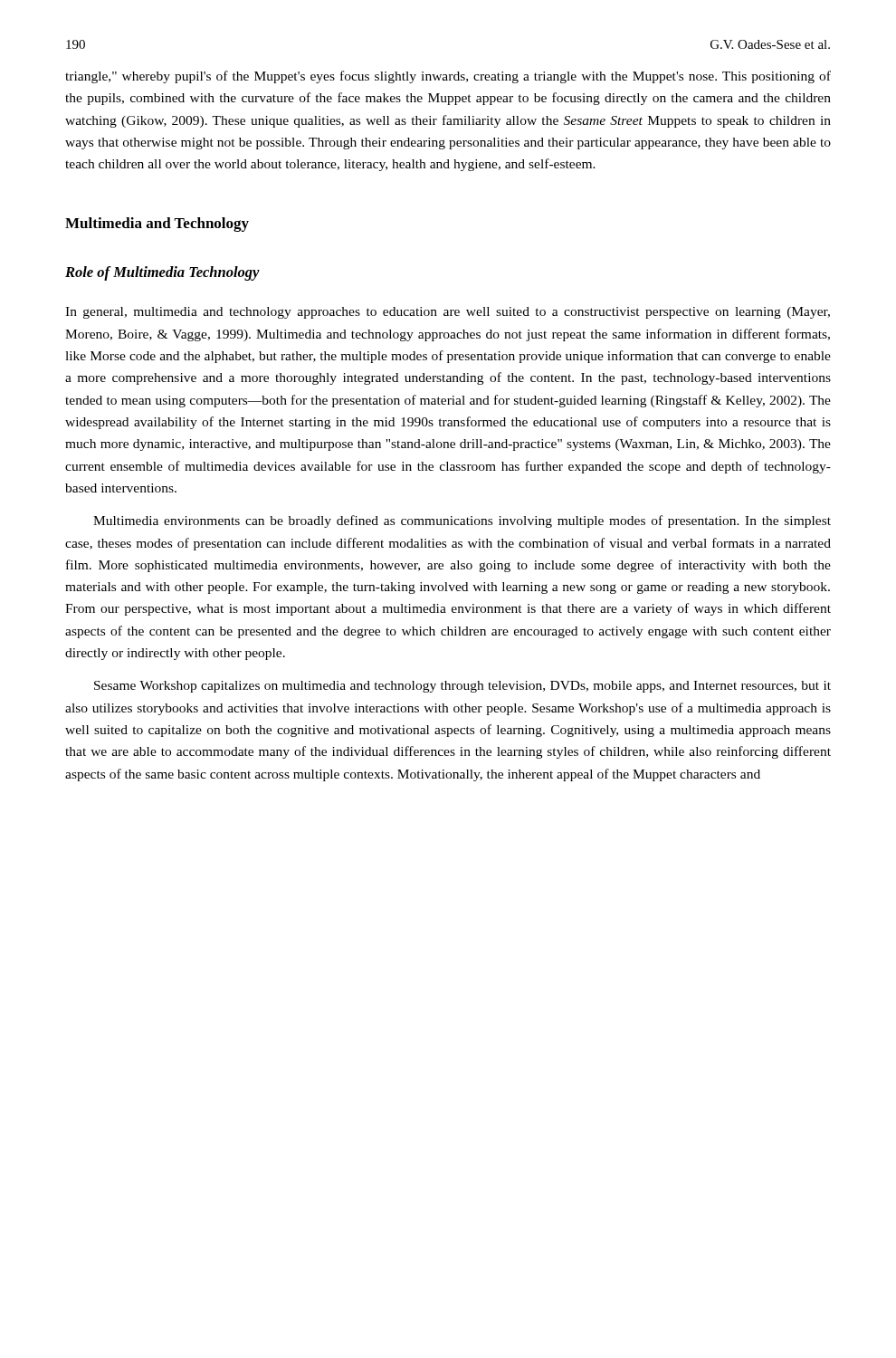The image size is (896, 1358).
Task: Locate the text "Role of Multimedia Technology"
Action: 162,272
